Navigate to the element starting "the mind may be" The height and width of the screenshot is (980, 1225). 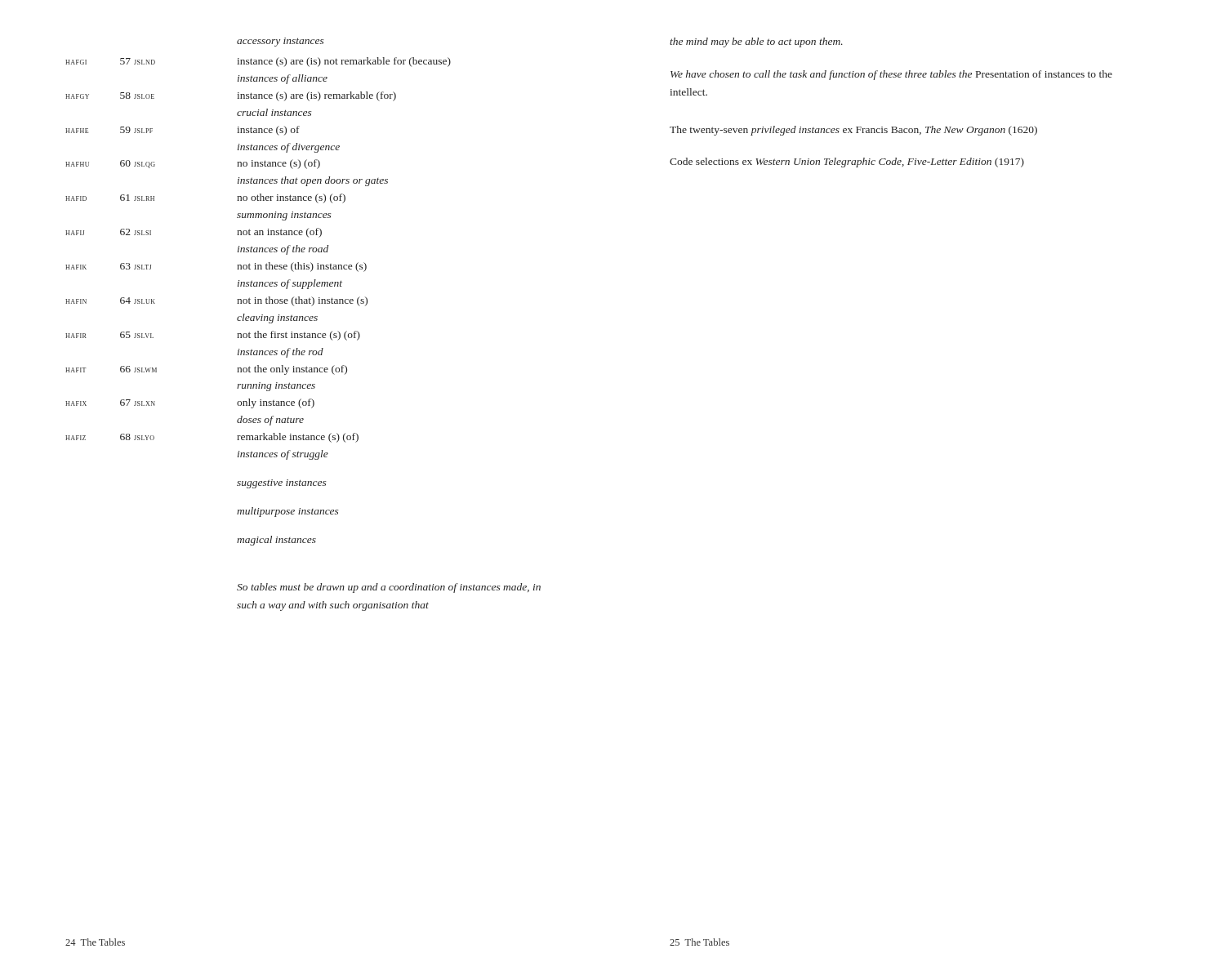click(x=756, y=41)
